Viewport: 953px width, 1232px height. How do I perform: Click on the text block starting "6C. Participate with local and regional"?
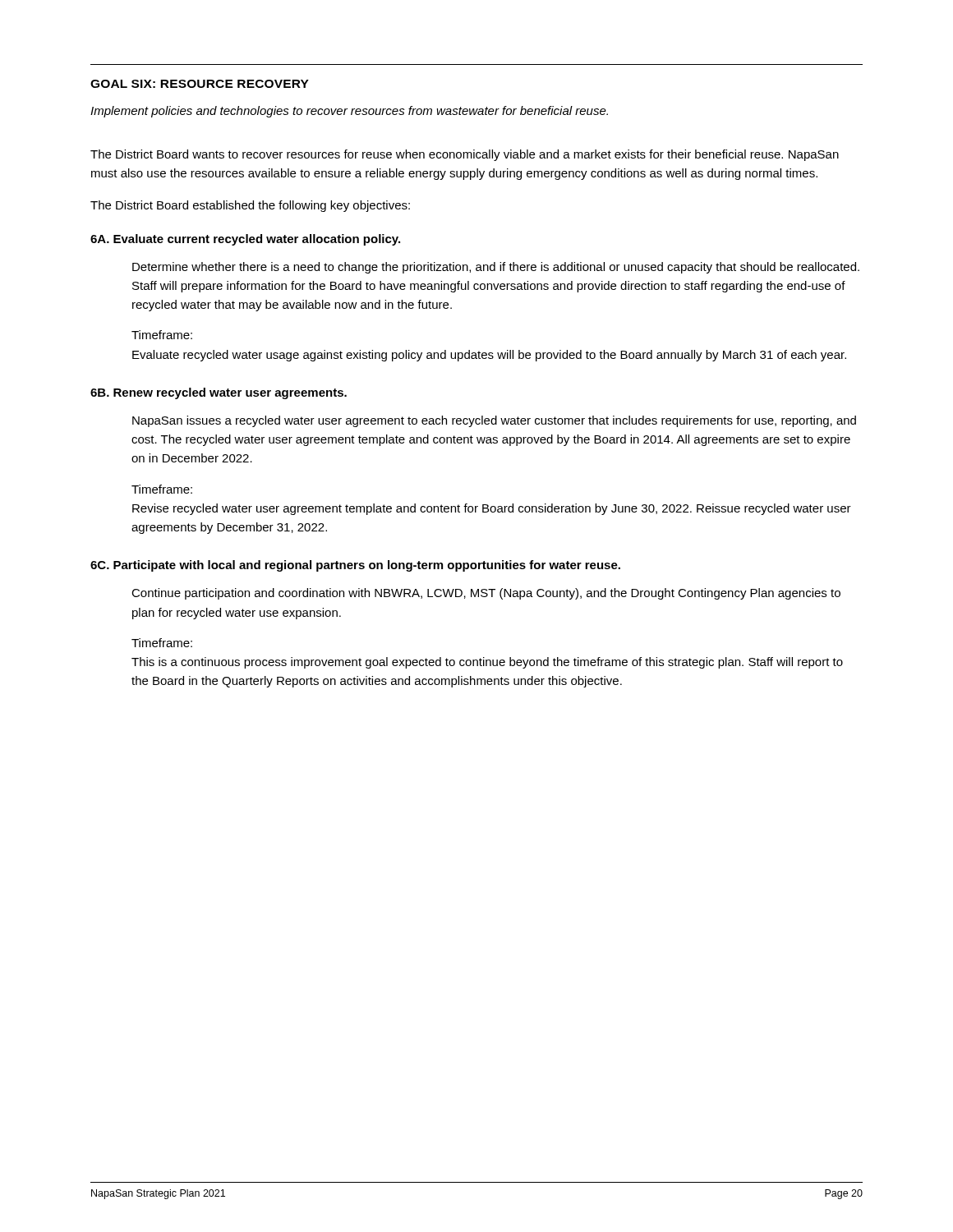click(356, 565)
